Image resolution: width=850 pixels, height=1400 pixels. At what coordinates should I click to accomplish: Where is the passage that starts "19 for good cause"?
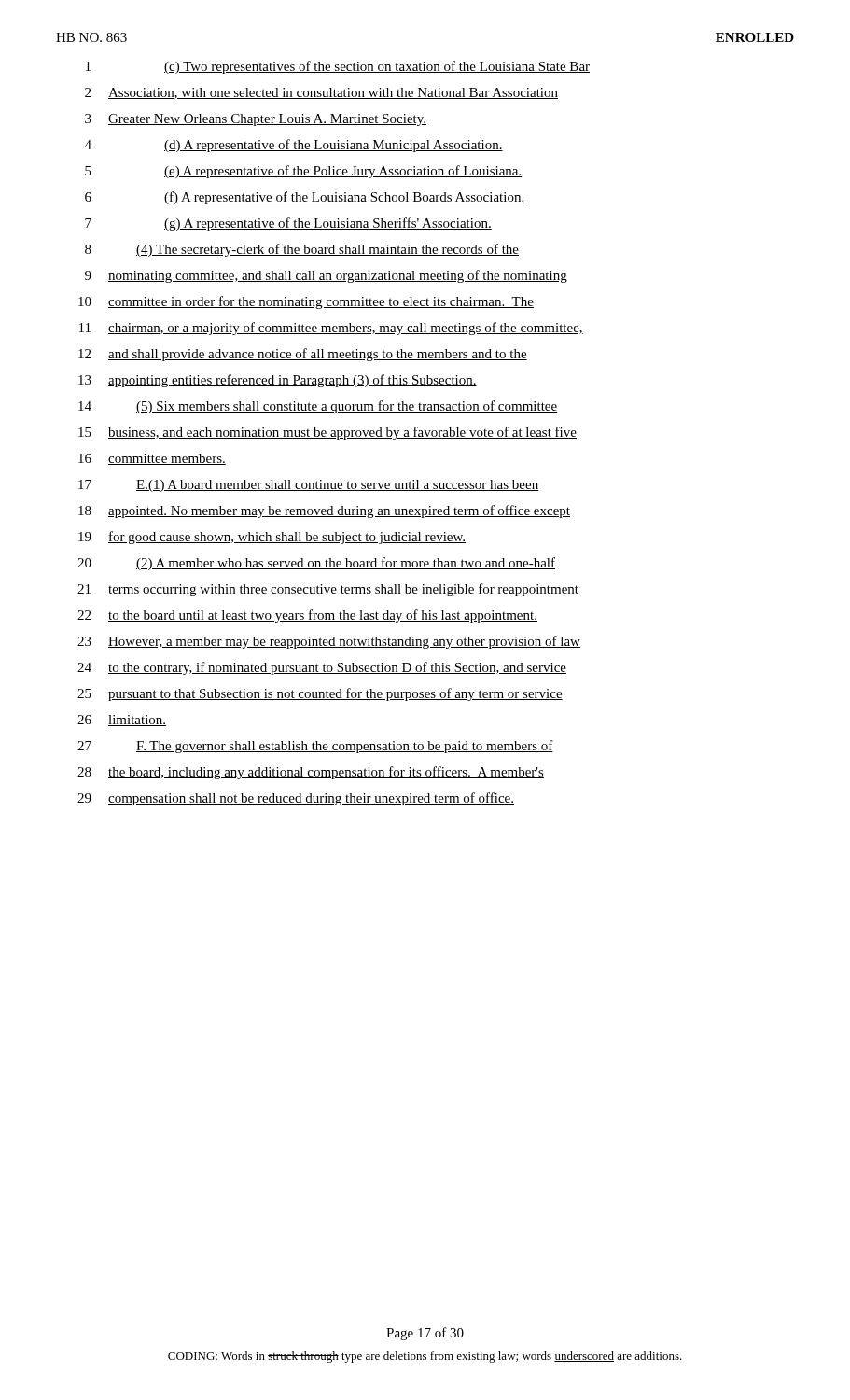click(x=425, y=537)
